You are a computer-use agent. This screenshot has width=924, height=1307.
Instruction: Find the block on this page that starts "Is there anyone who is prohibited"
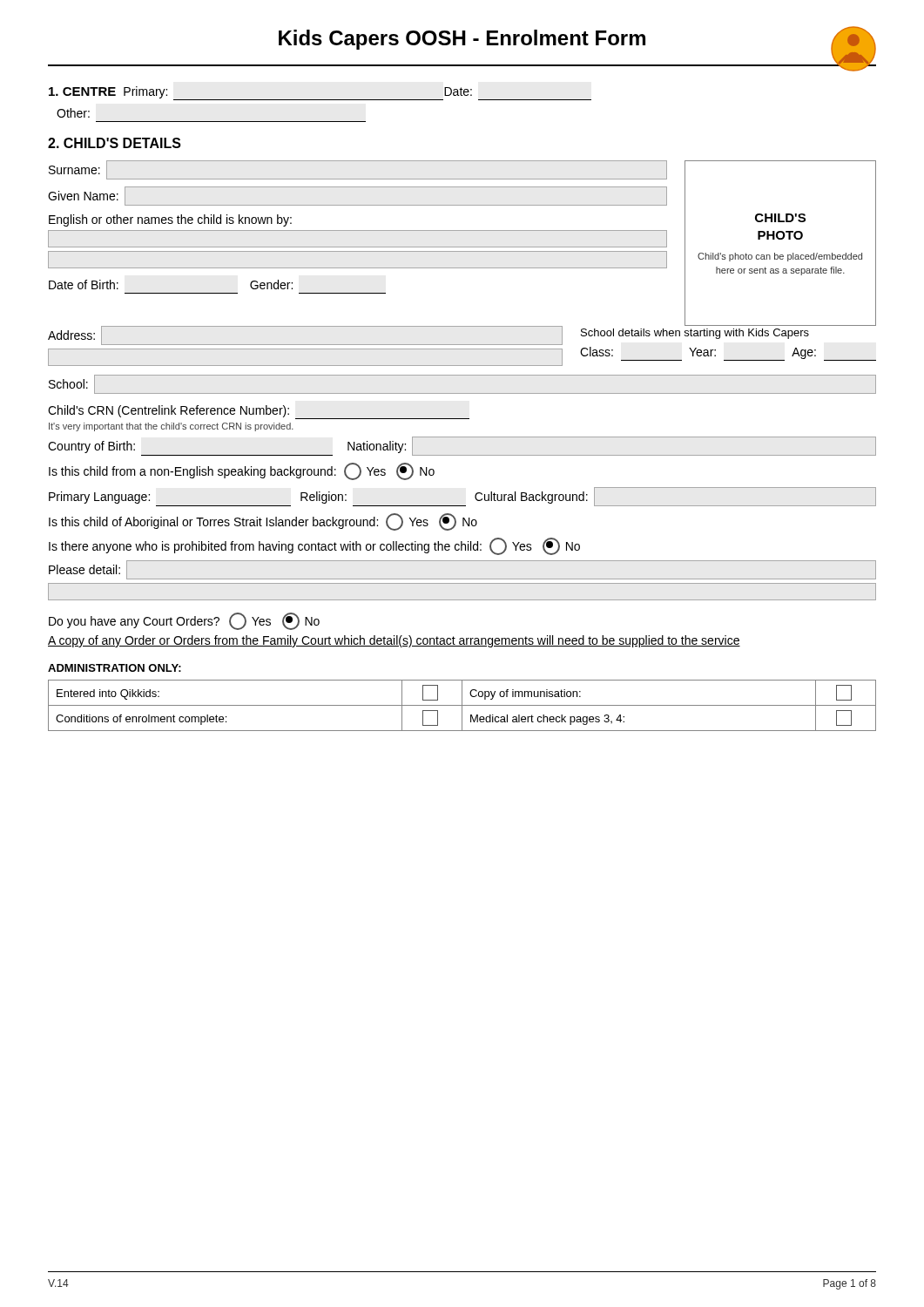click(314, 546)
